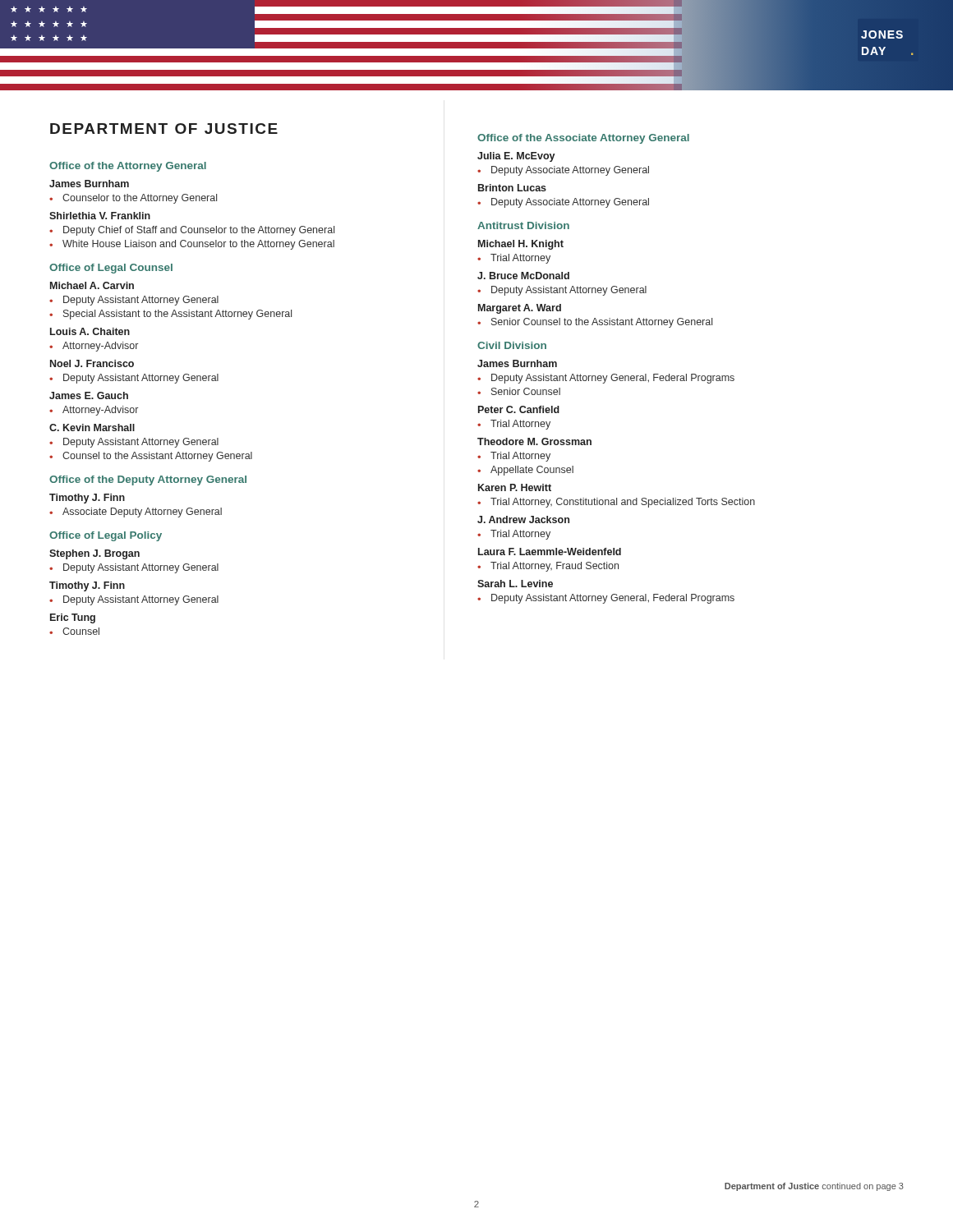Screen dimensions: 1232x953
Task: Locate the text "James E. Gauch"
Action: (89, 395)
